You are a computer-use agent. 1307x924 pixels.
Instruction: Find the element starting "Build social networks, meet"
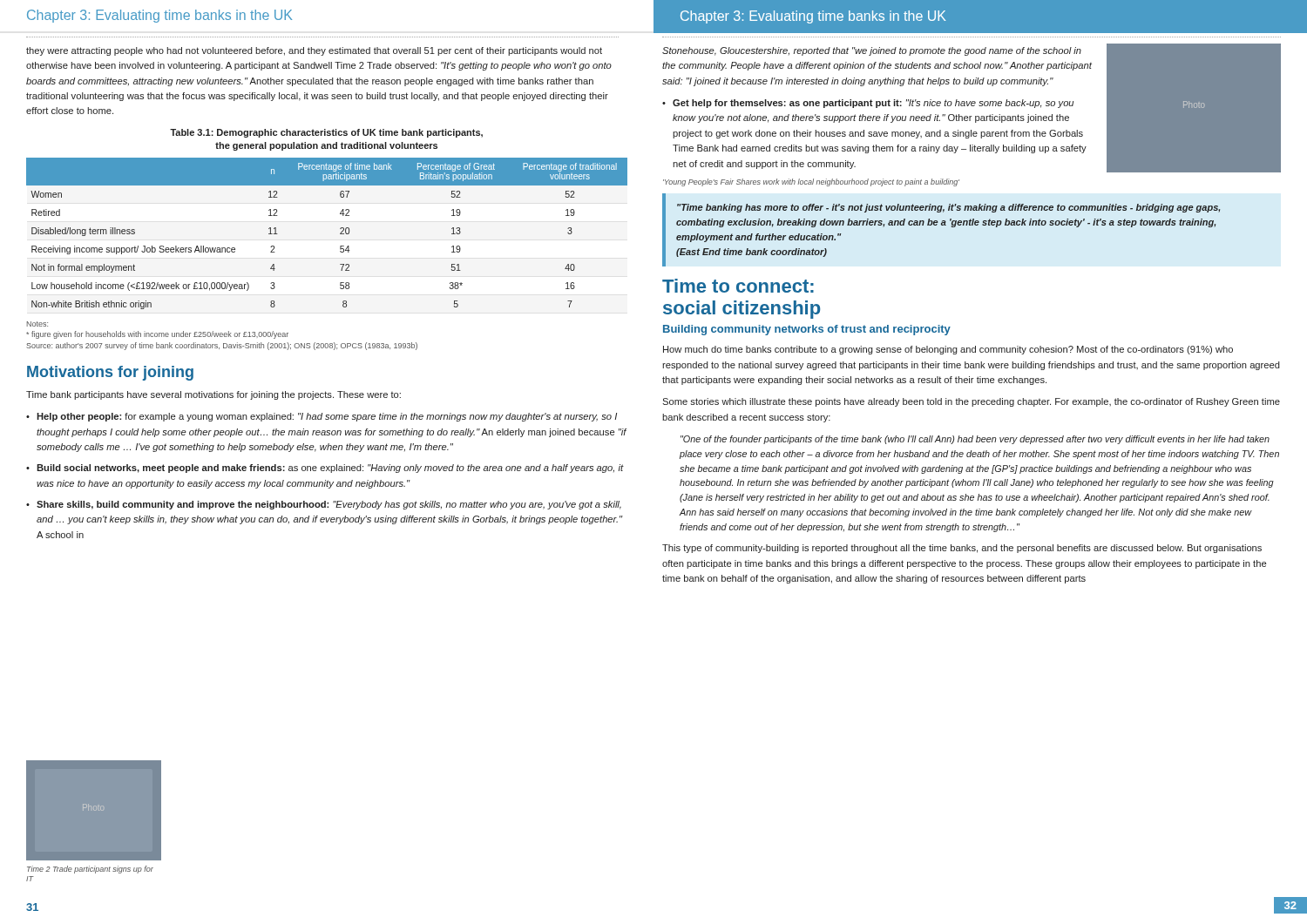330,476
